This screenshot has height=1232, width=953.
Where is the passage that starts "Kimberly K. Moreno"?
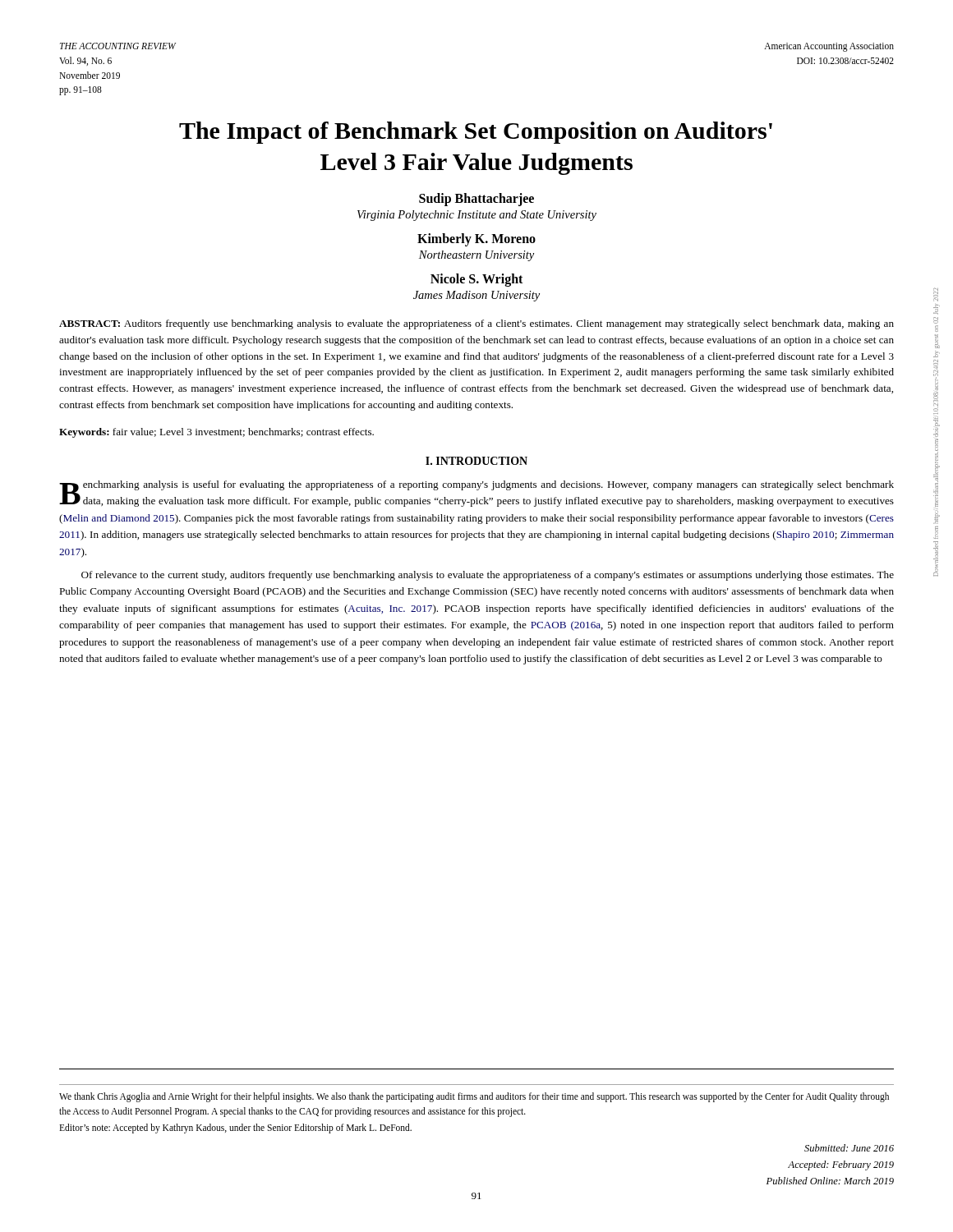point(476,247)
